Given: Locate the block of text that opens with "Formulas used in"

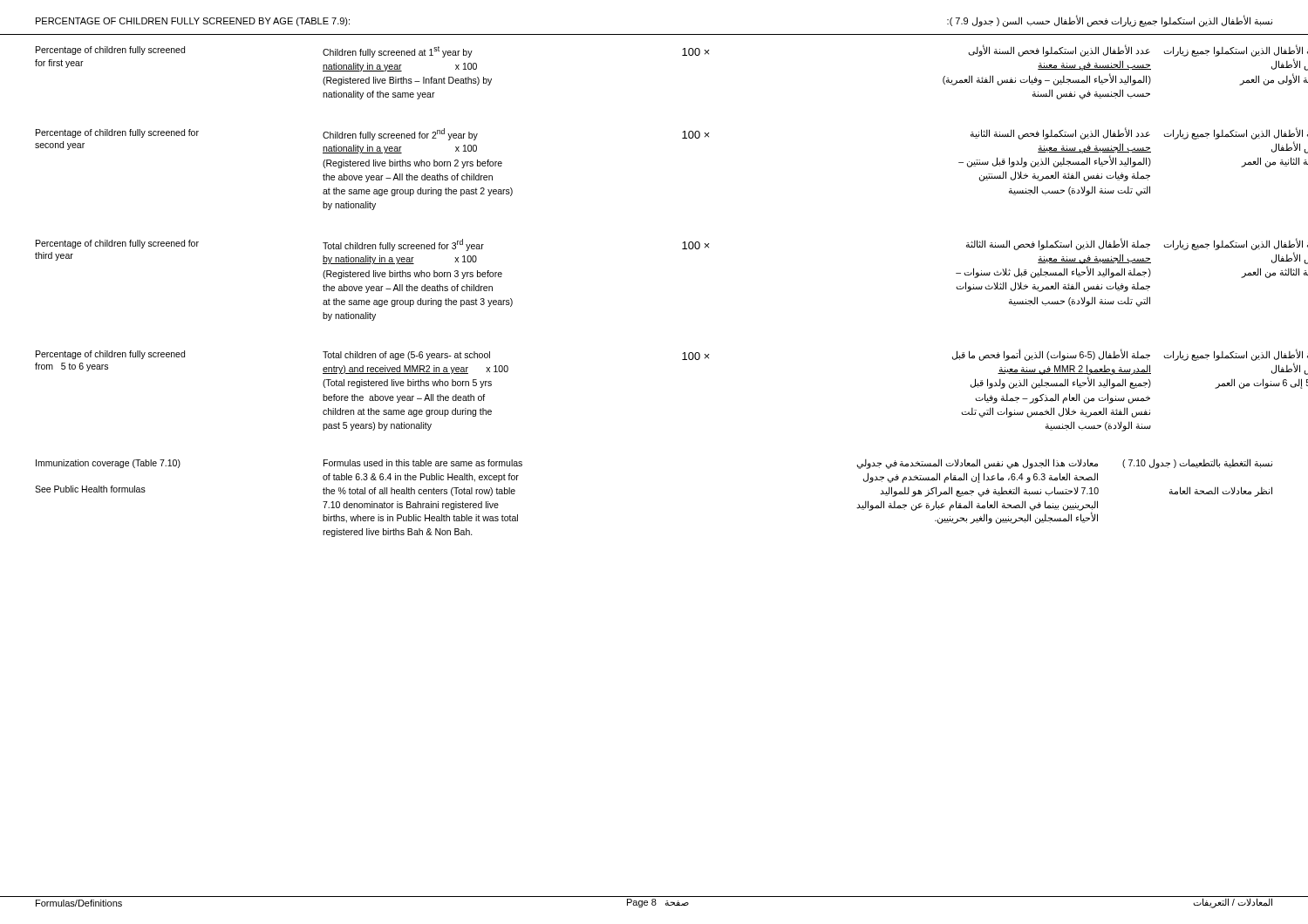Looking at the screenshot, I should click(423, 497).
